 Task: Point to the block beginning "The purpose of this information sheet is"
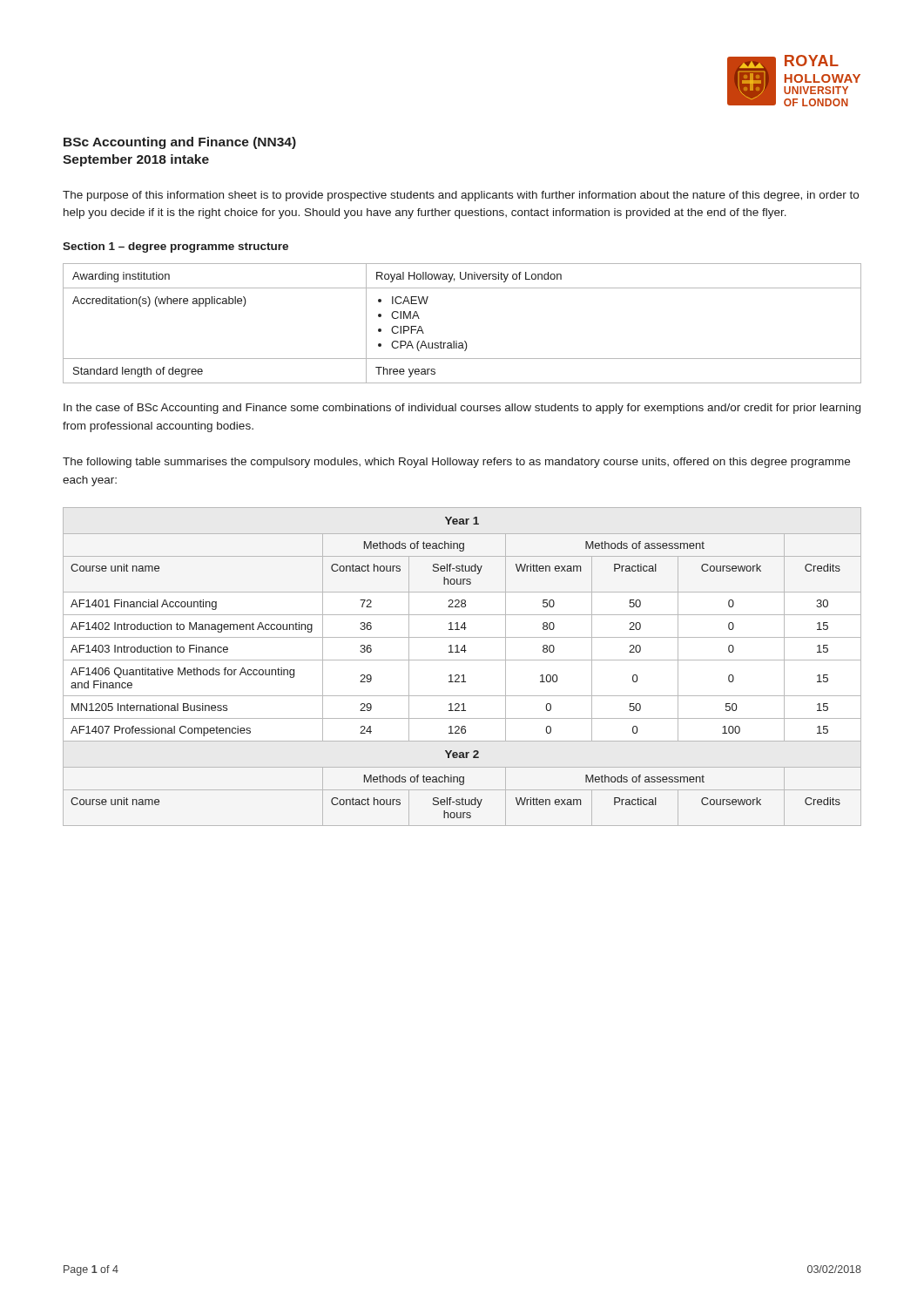click(461, 203)
